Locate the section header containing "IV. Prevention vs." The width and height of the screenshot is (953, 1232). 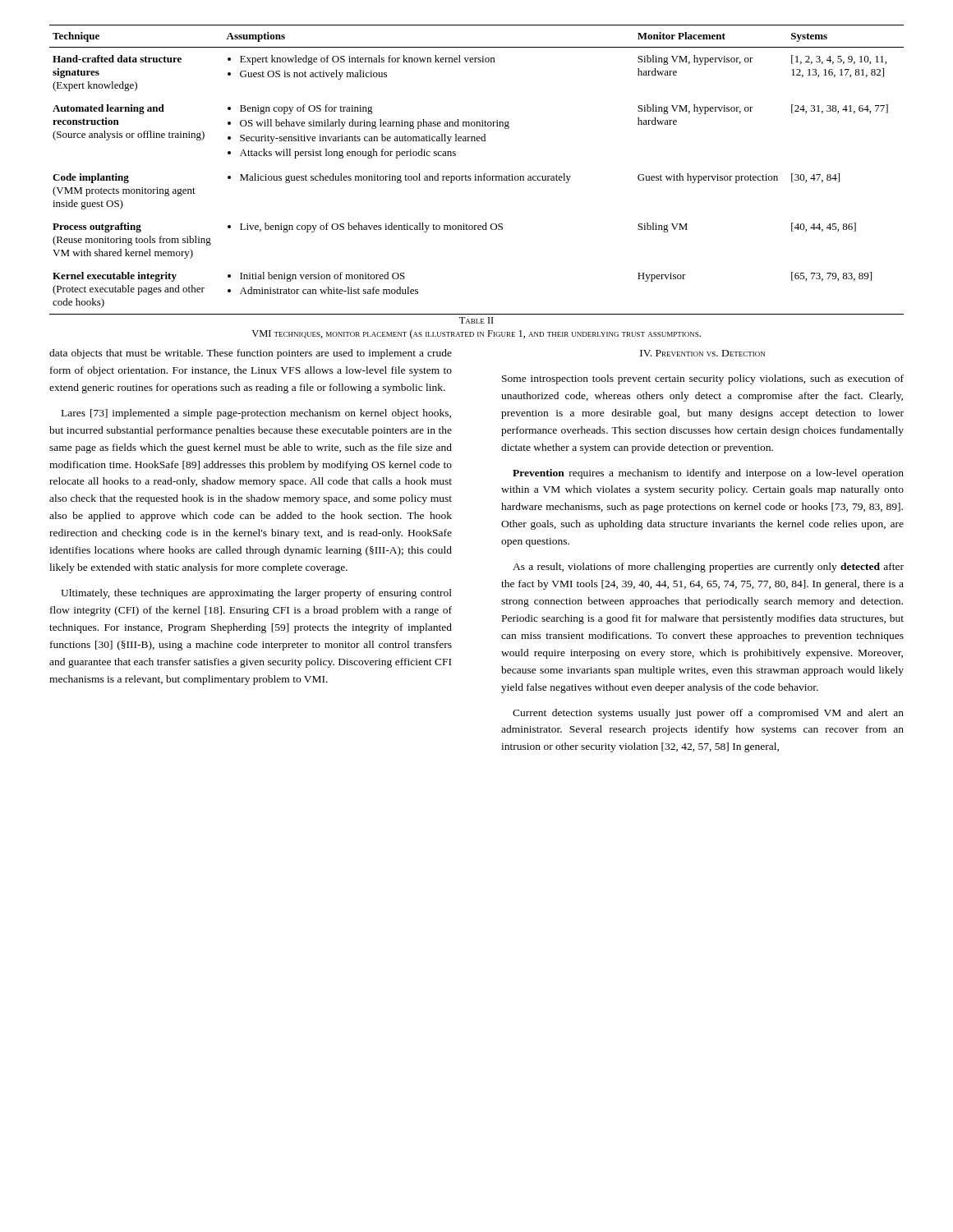(x=702, y=353)
